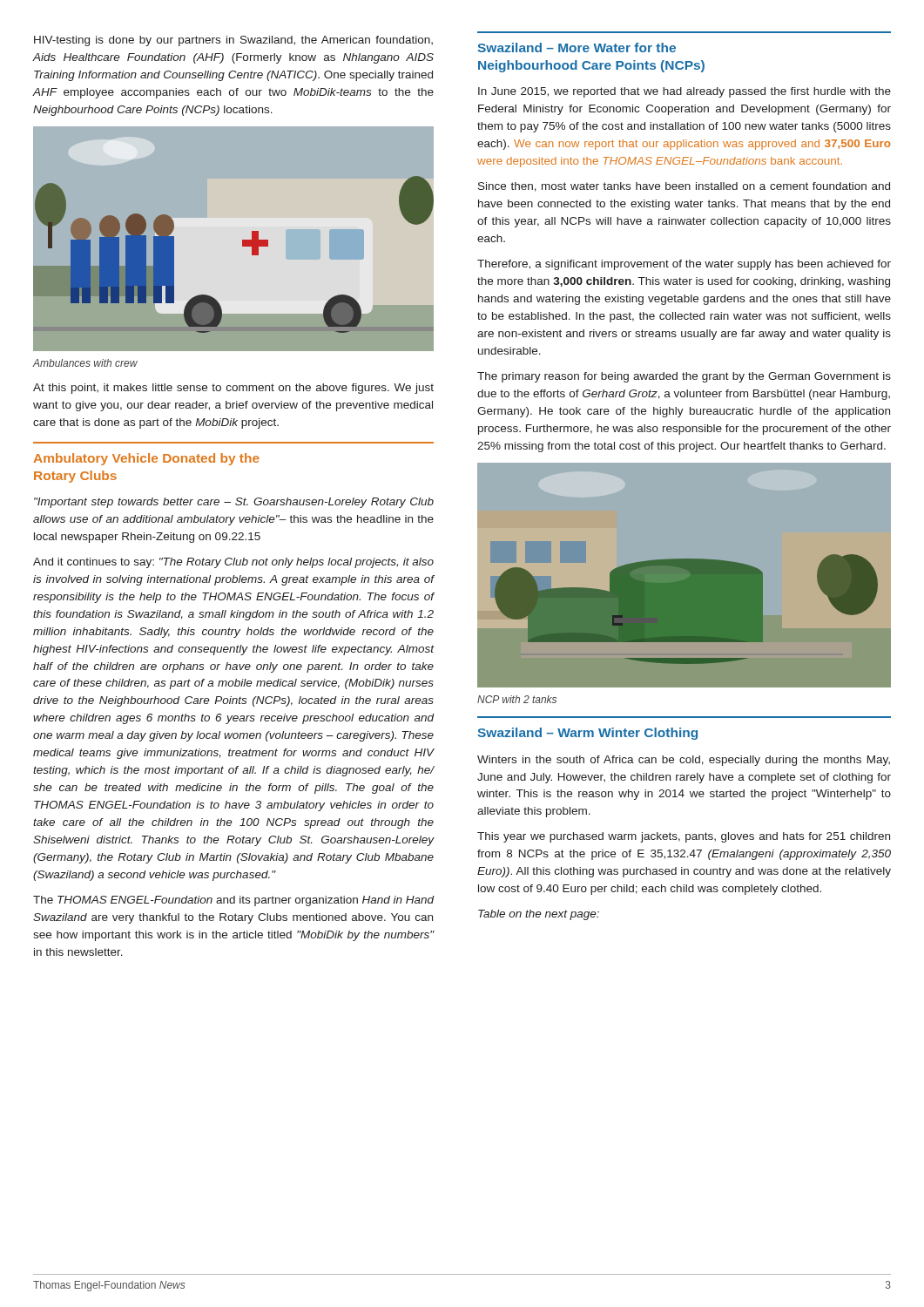This screenshot has height=1307, width=924.
Task: Click on the text block that says "Winters in the south of Africa can be"
Action: click(684, 786)
